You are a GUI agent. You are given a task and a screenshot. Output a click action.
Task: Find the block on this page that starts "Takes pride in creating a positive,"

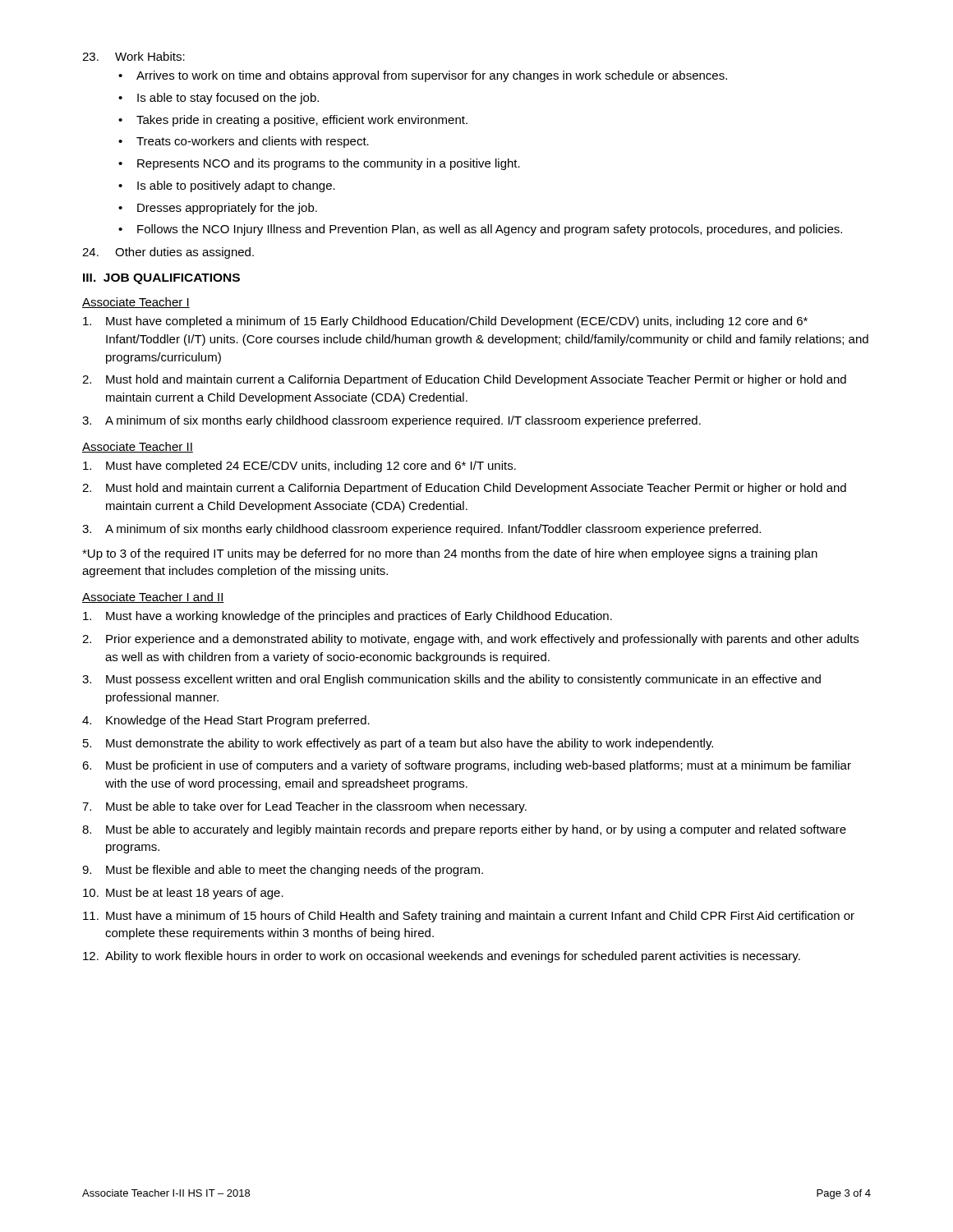pos(302,119)
